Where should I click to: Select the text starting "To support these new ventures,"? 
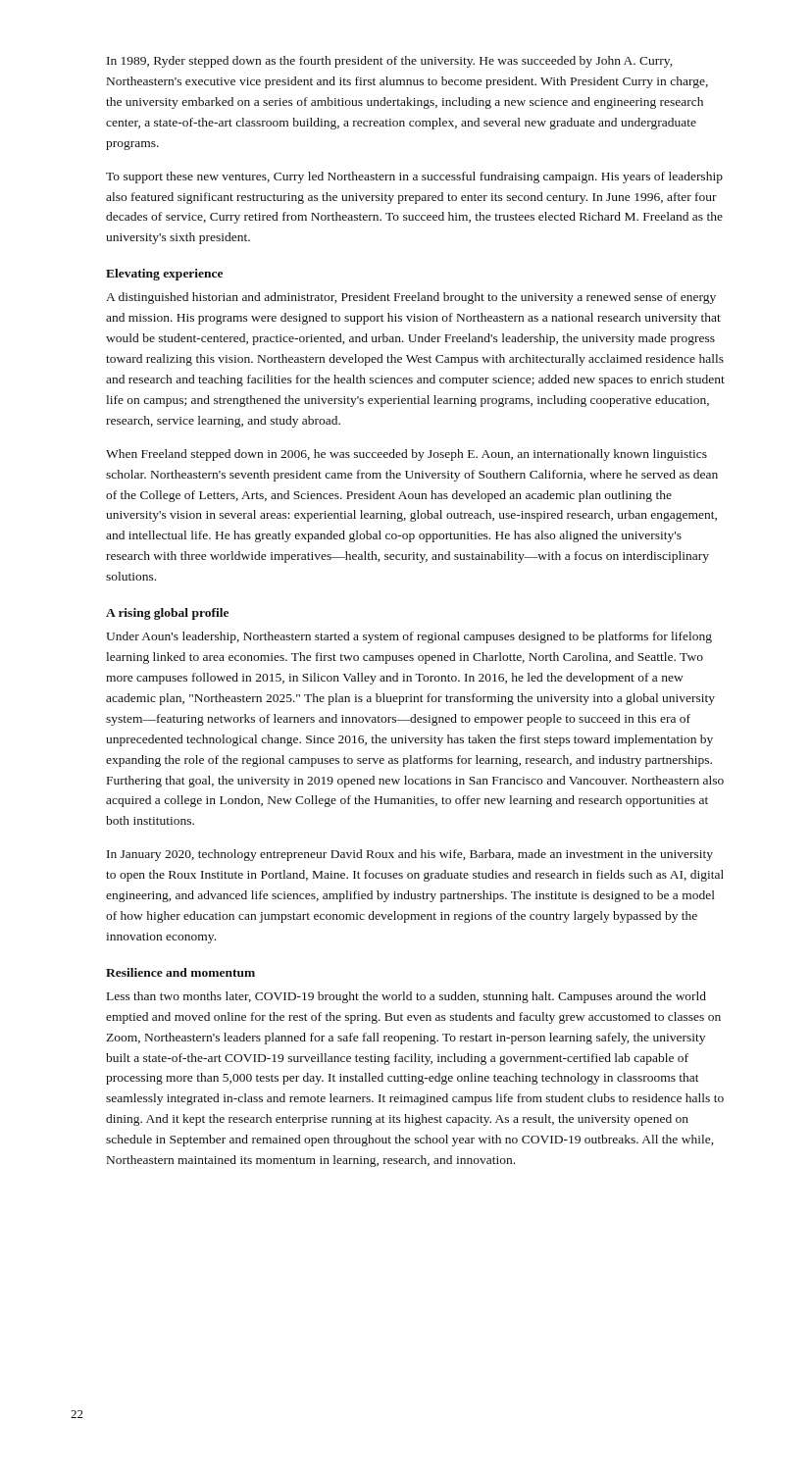(x=414, y=206)
